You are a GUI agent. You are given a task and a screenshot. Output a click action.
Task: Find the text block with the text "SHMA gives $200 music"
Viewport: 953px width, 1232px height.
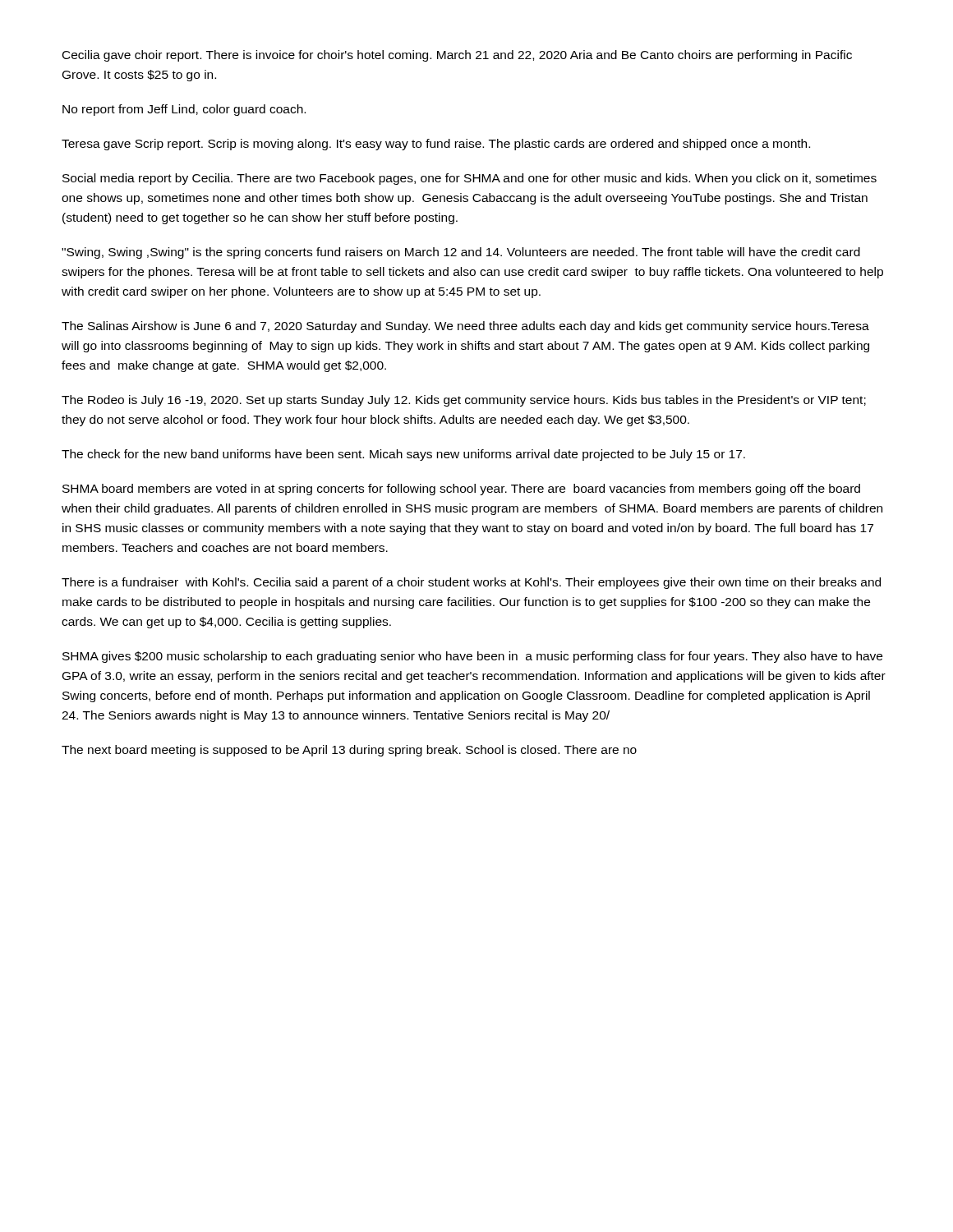tap(473, 686)
